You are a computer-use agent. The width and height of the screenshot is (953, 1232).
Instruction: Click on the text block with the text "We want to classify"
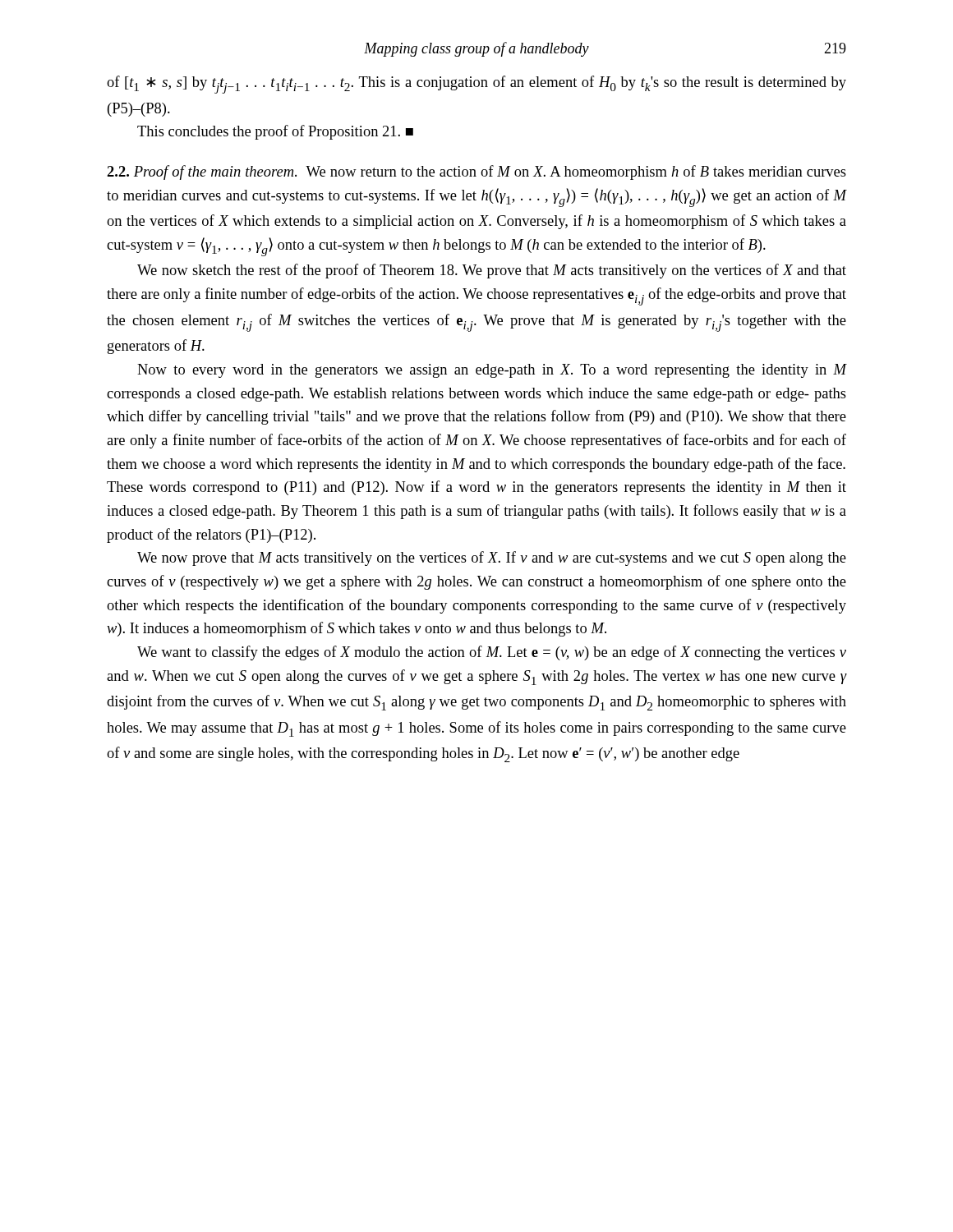(x=476, y=704)
